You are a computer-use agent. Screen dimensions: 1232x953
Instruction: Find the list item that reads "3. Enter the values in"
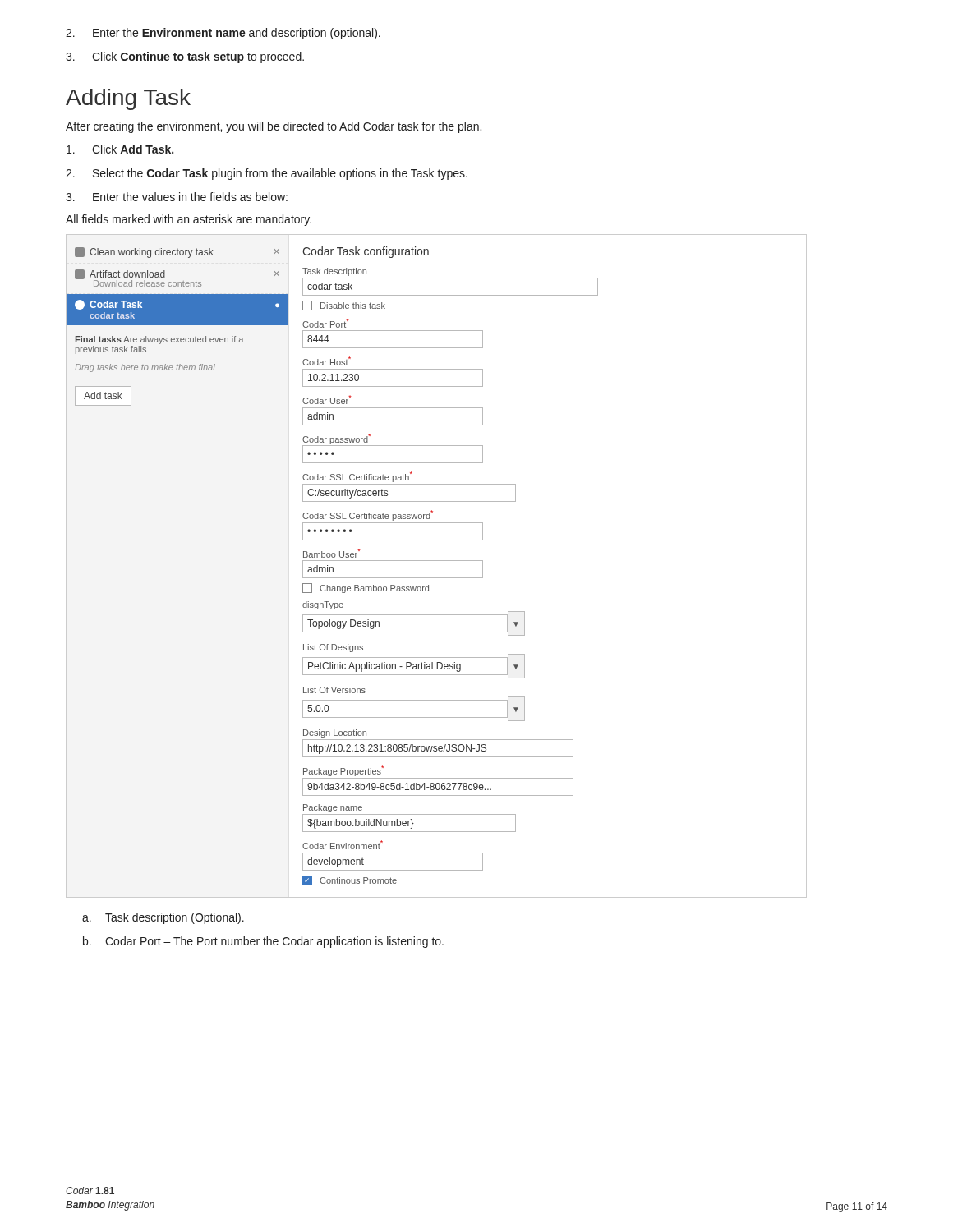[x=177, y=197]
